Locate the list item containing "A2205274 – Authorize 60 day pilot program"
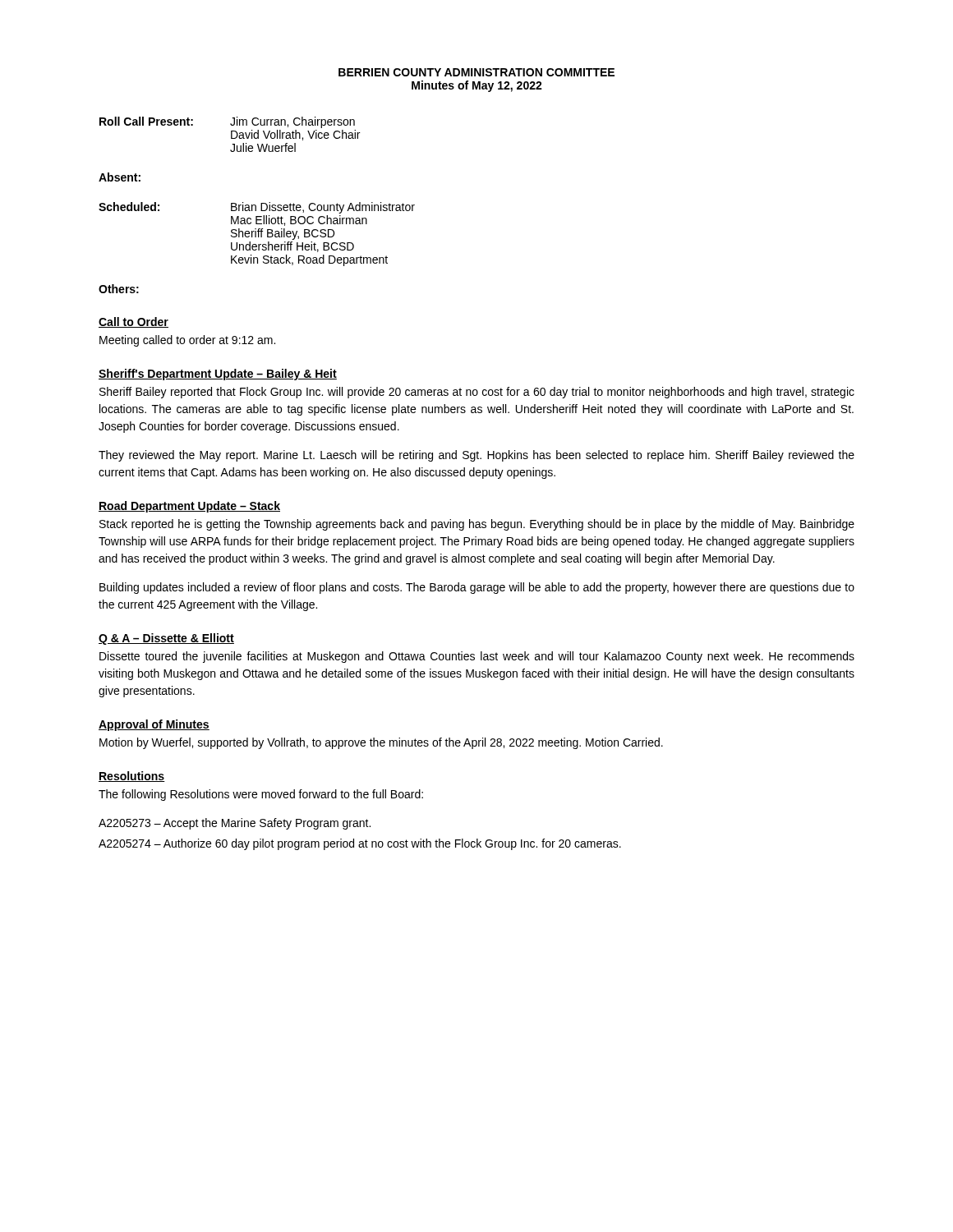 coord(360,843)
